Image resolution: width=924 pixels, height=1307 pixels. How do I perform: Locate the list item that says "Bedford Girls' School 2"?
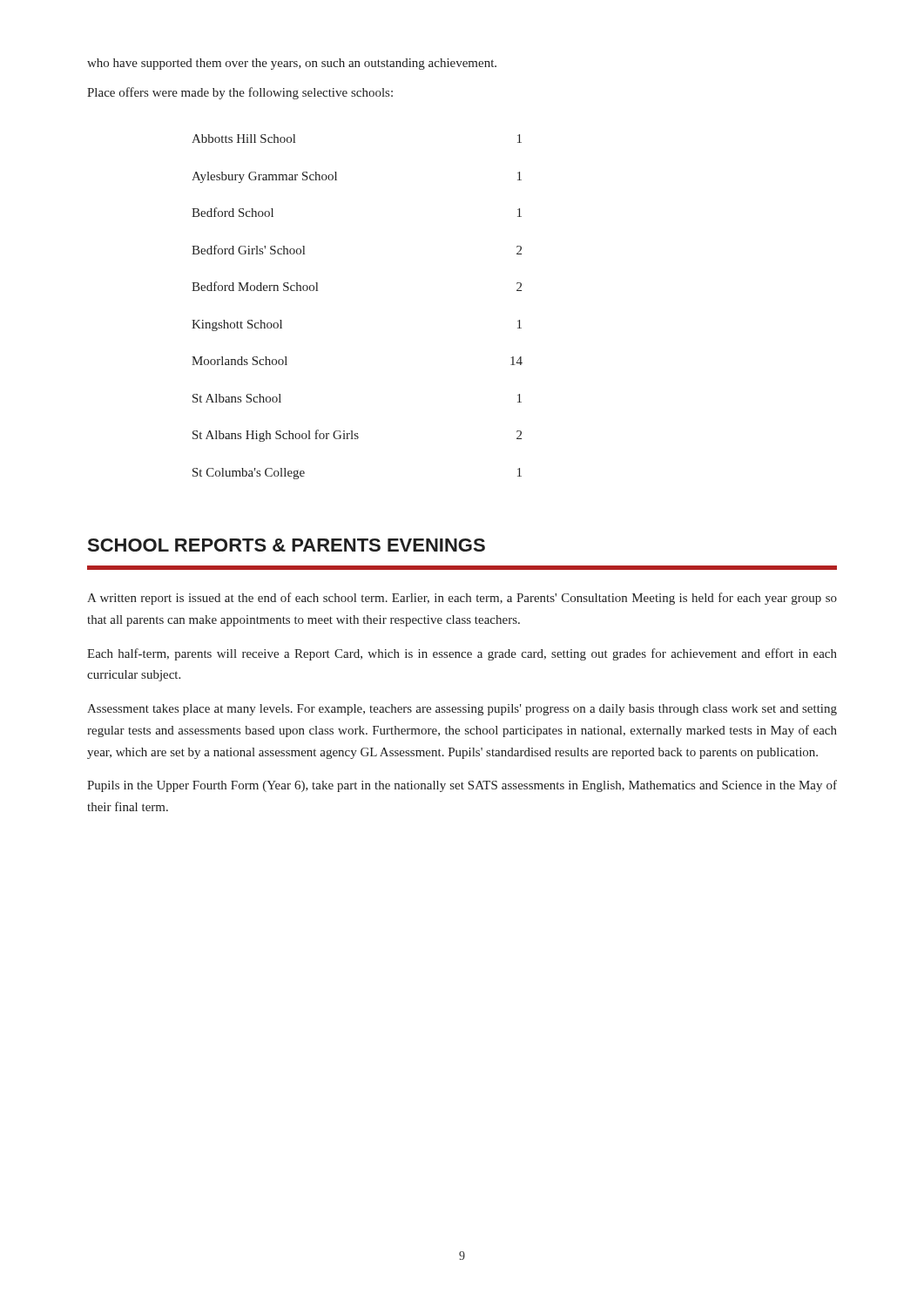point(249,250)
